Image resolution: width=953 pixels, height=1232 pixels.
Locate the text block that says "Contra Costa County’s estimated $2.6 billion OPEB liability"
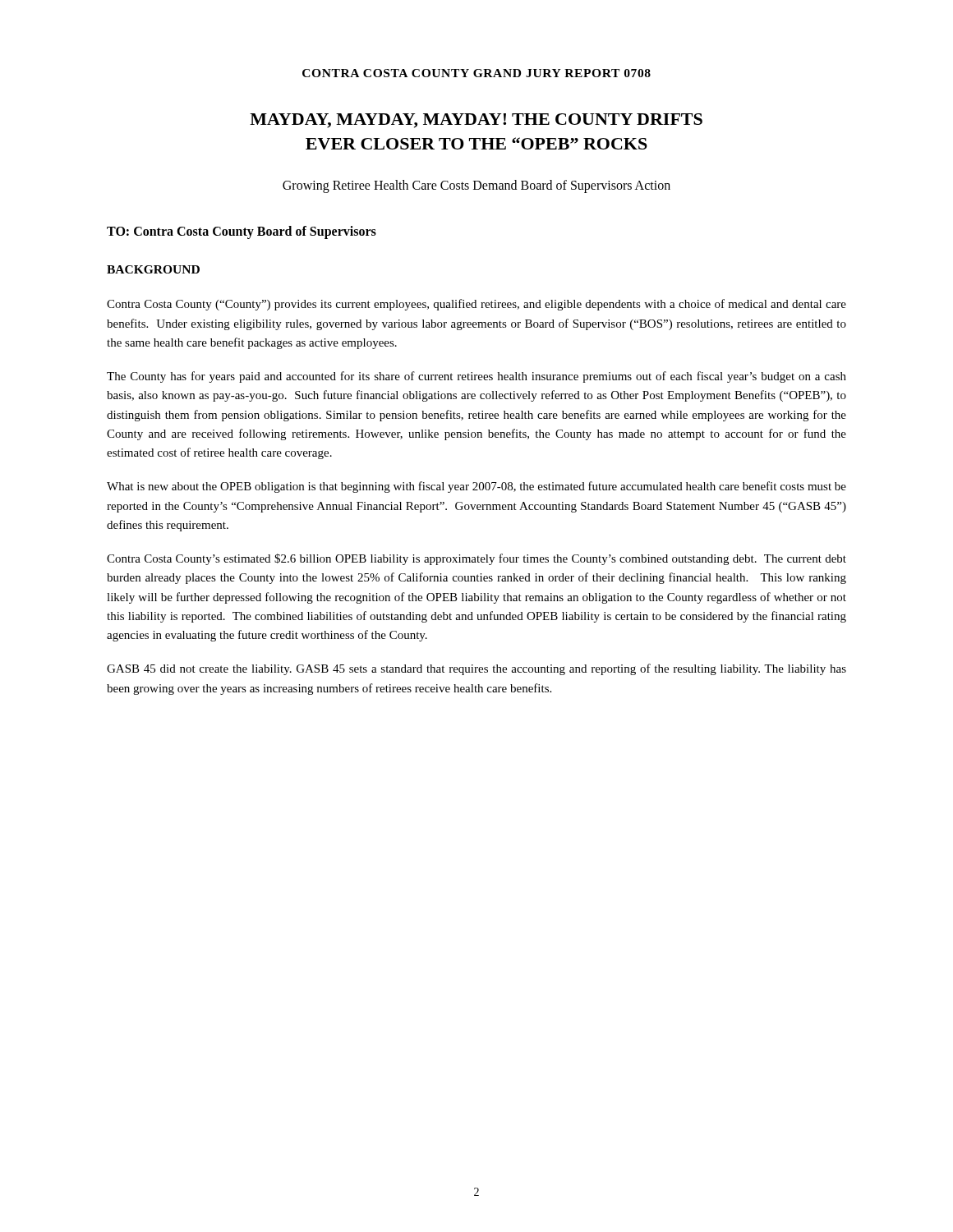(x=476, y=597)
